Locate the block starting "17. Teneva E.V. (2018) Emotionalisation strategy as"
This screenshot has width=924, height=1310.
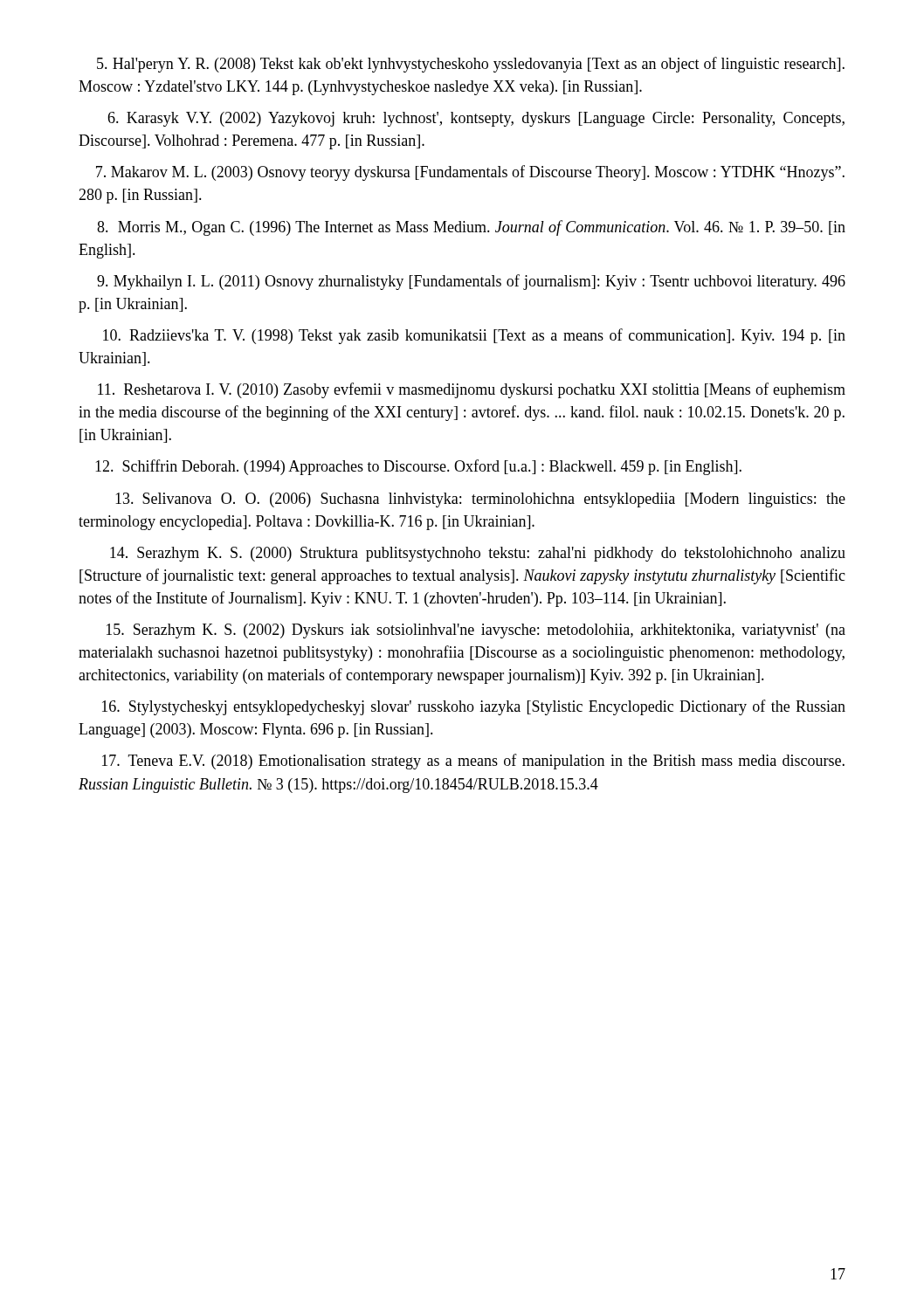point(462,772)
